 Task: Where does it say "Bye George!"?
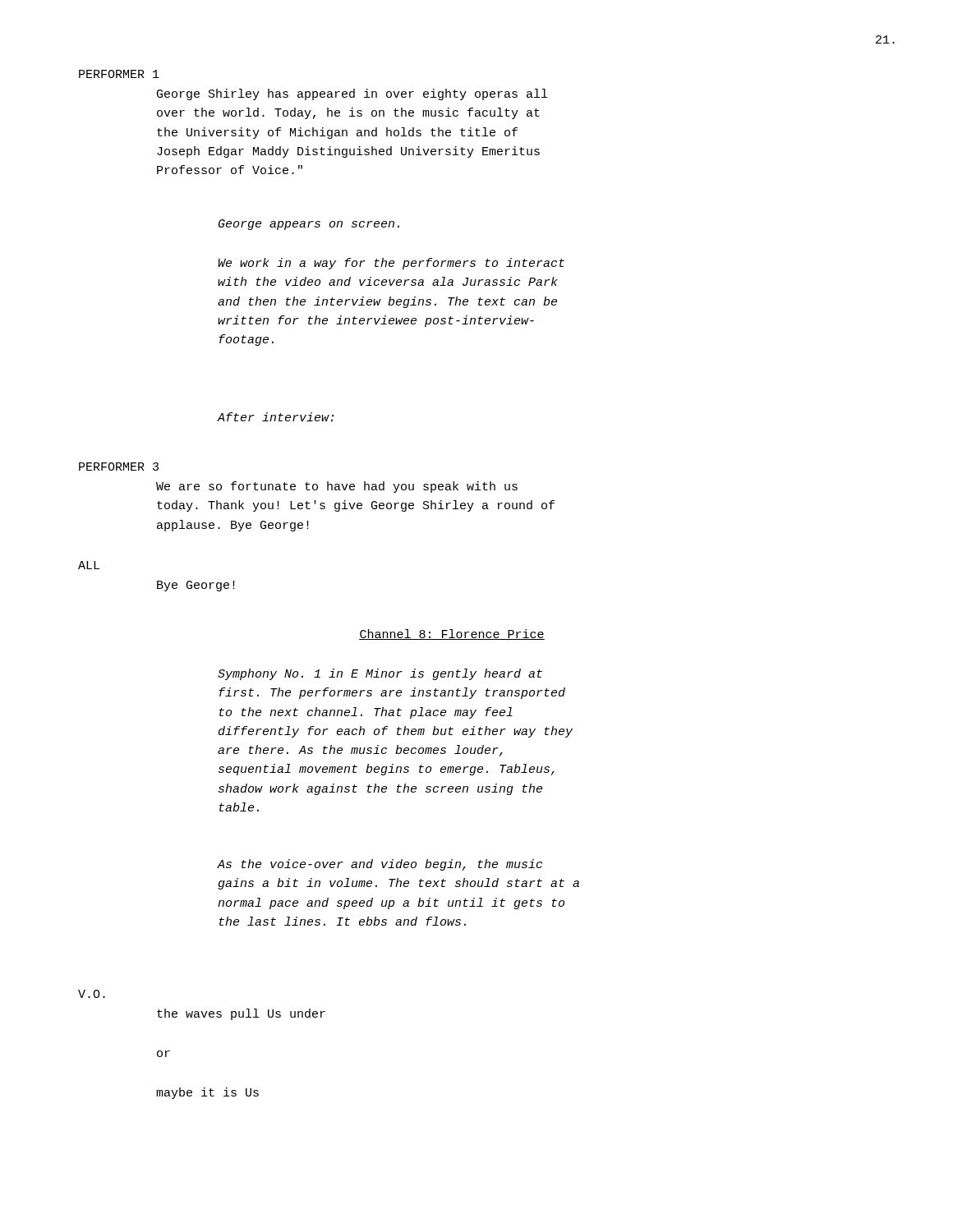(x=197, y=586)
